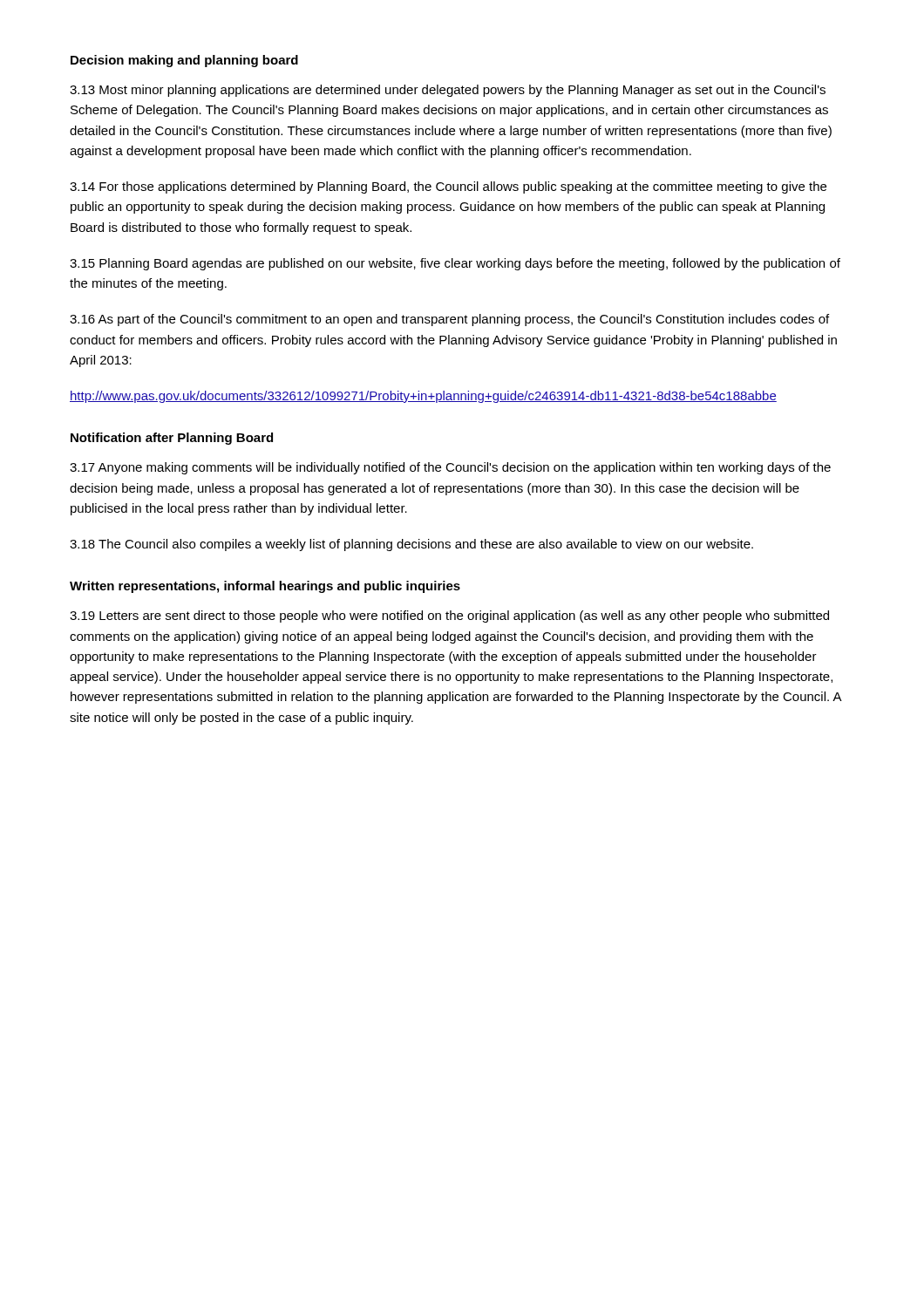Point to the text starting "Decision making and"

point(184,60)
